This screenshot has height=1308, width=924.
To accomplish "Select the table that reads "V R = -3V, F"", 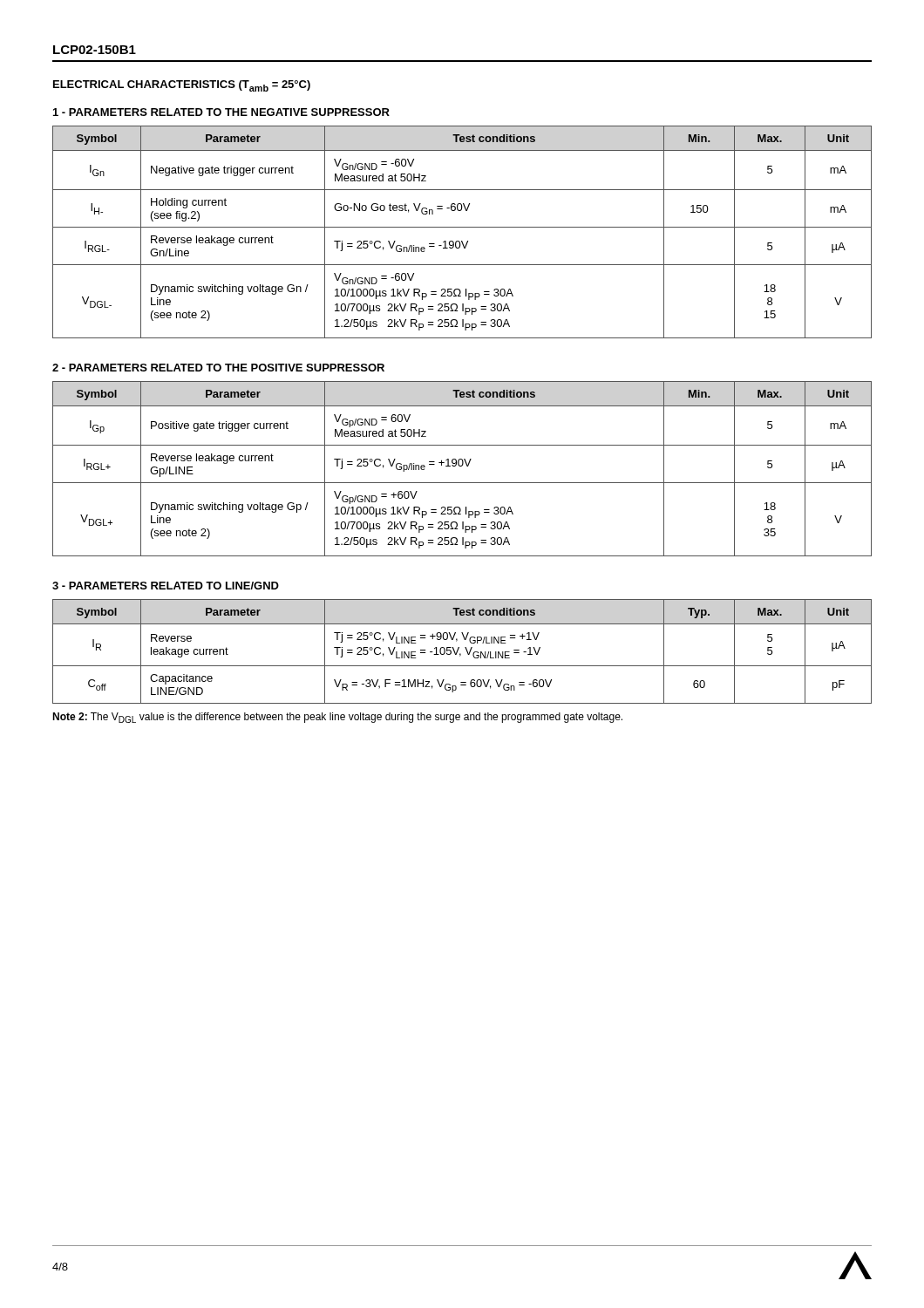I will [462, 651].
